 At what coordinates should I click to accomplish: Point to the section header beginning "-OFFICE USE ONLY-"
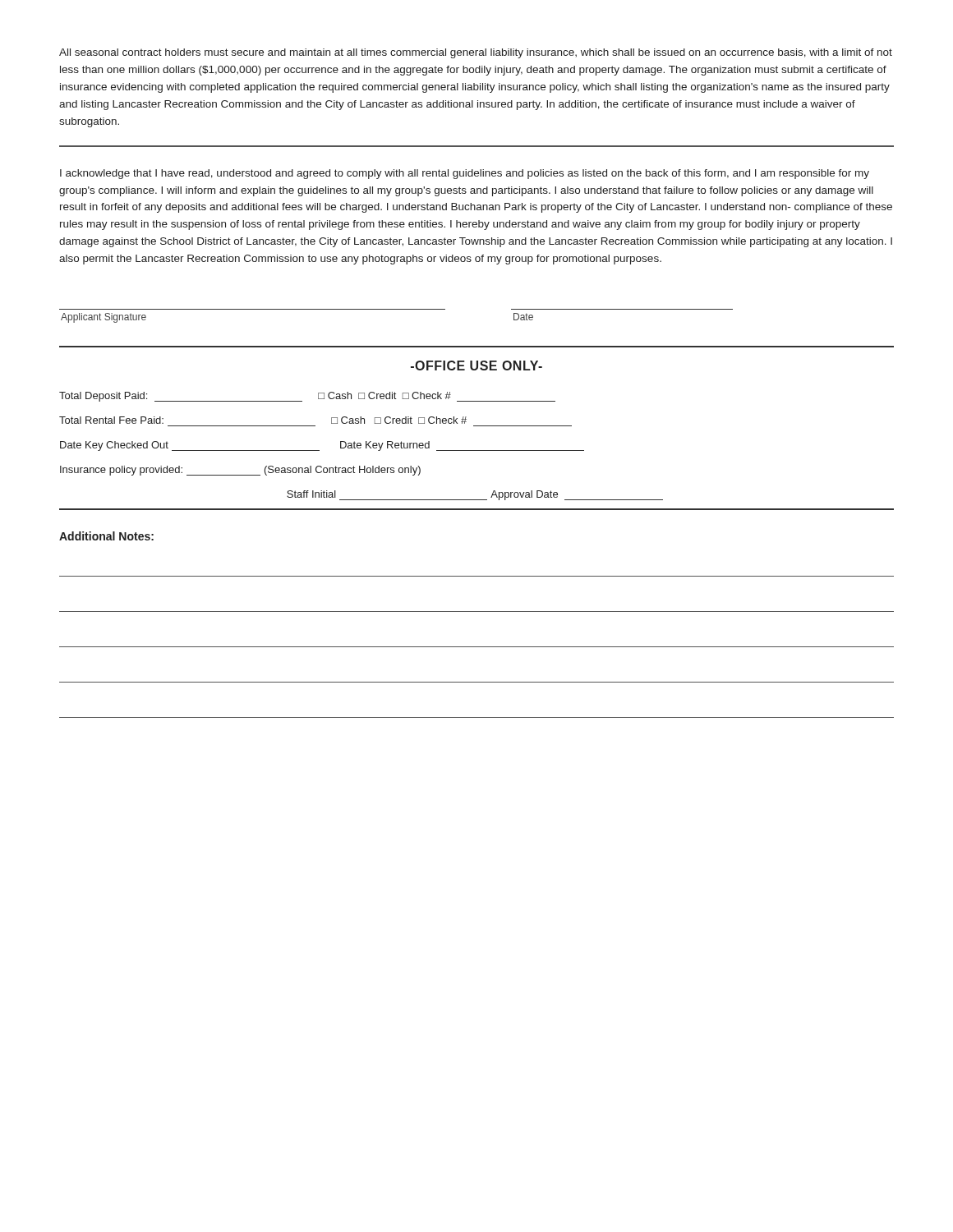(x=476, y=430)
